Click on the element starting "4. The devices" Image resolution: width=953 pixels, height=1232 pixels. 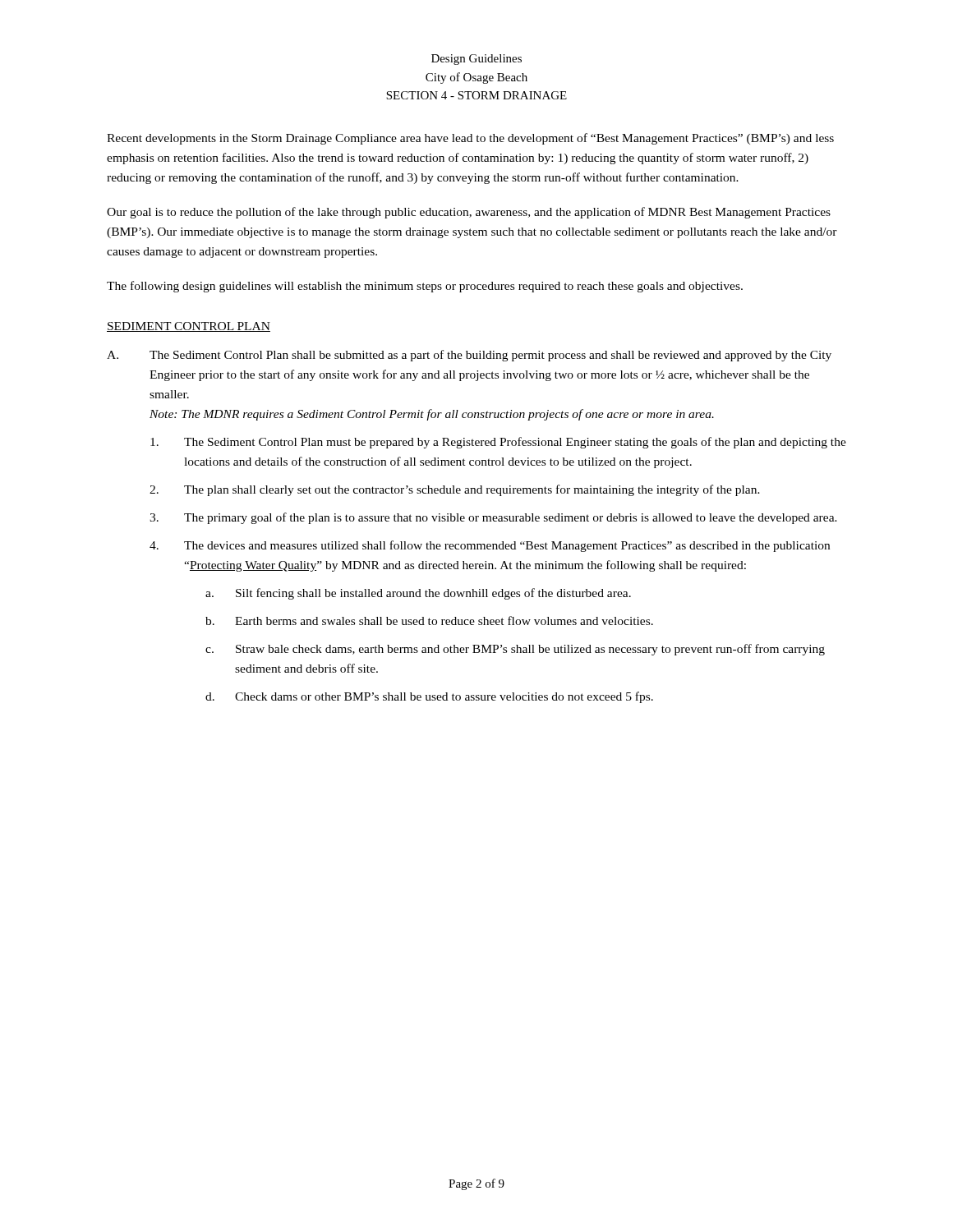point(498,555)
